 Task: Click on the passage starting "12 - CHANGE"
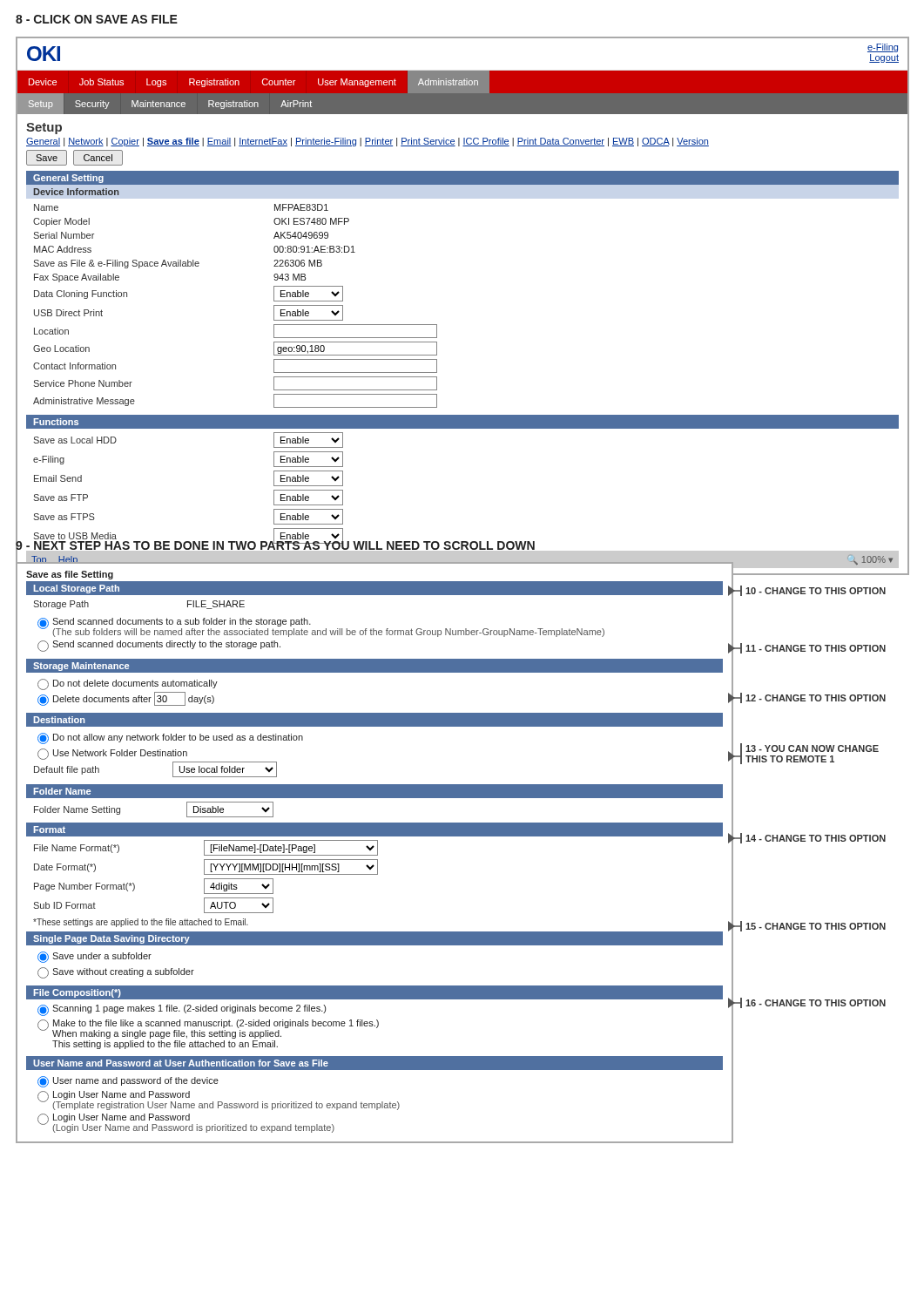pyautogui.click(x=816, y=698)
